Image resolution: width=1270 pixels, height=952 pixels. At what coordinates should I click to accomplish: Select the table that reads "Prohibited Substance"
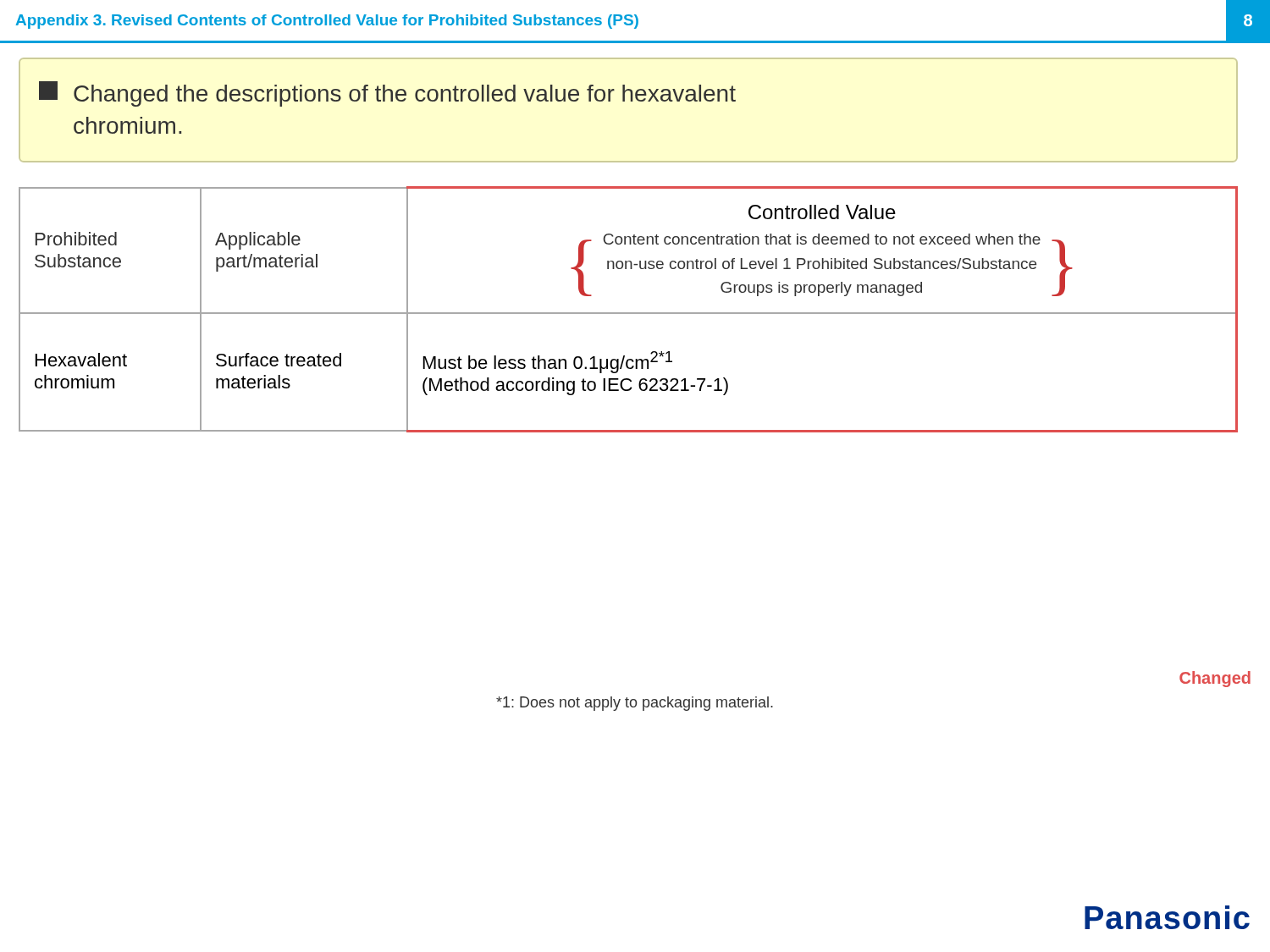[x=628, y=309]
